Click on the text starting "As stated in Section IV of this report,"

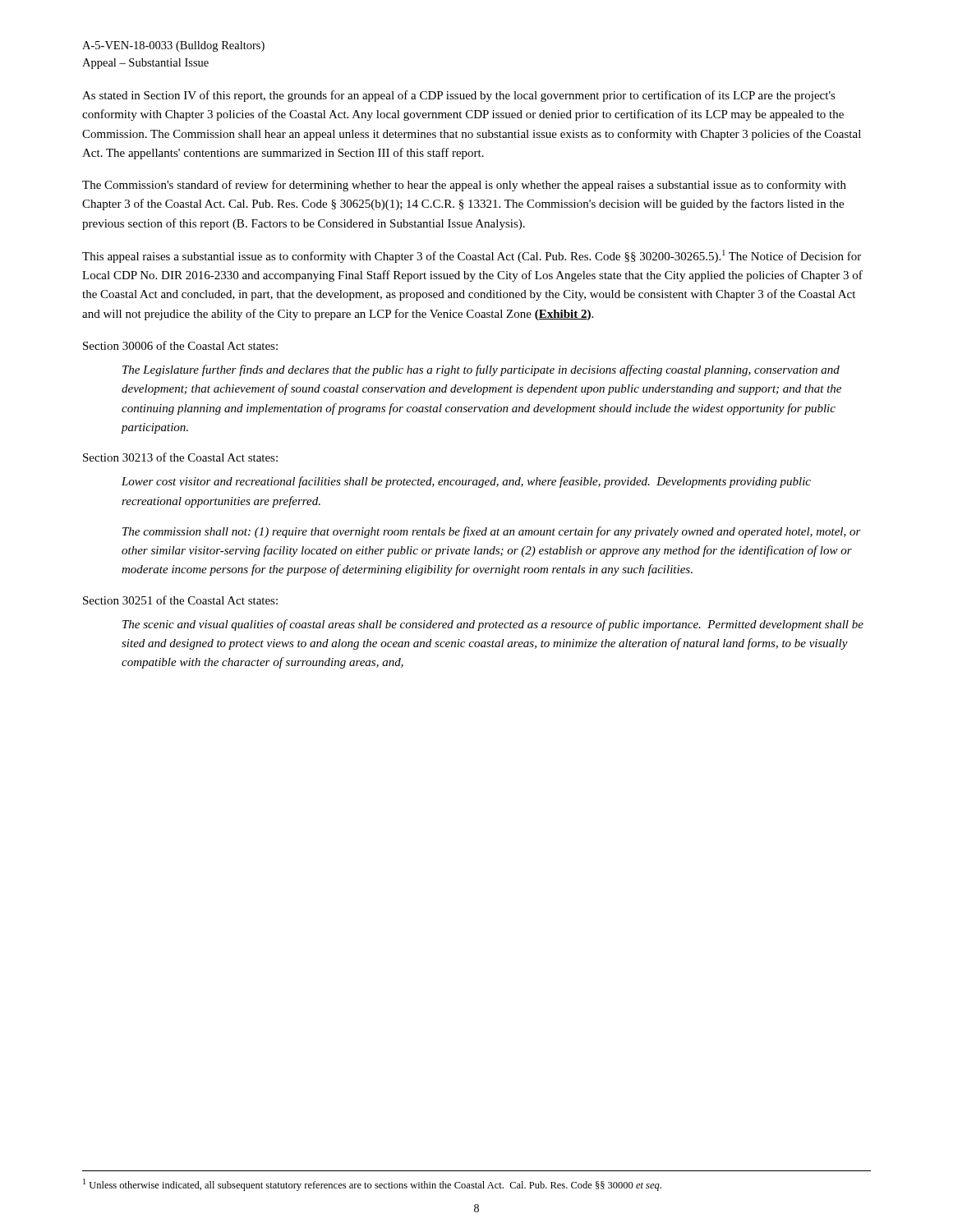click(x=472, y=124)
